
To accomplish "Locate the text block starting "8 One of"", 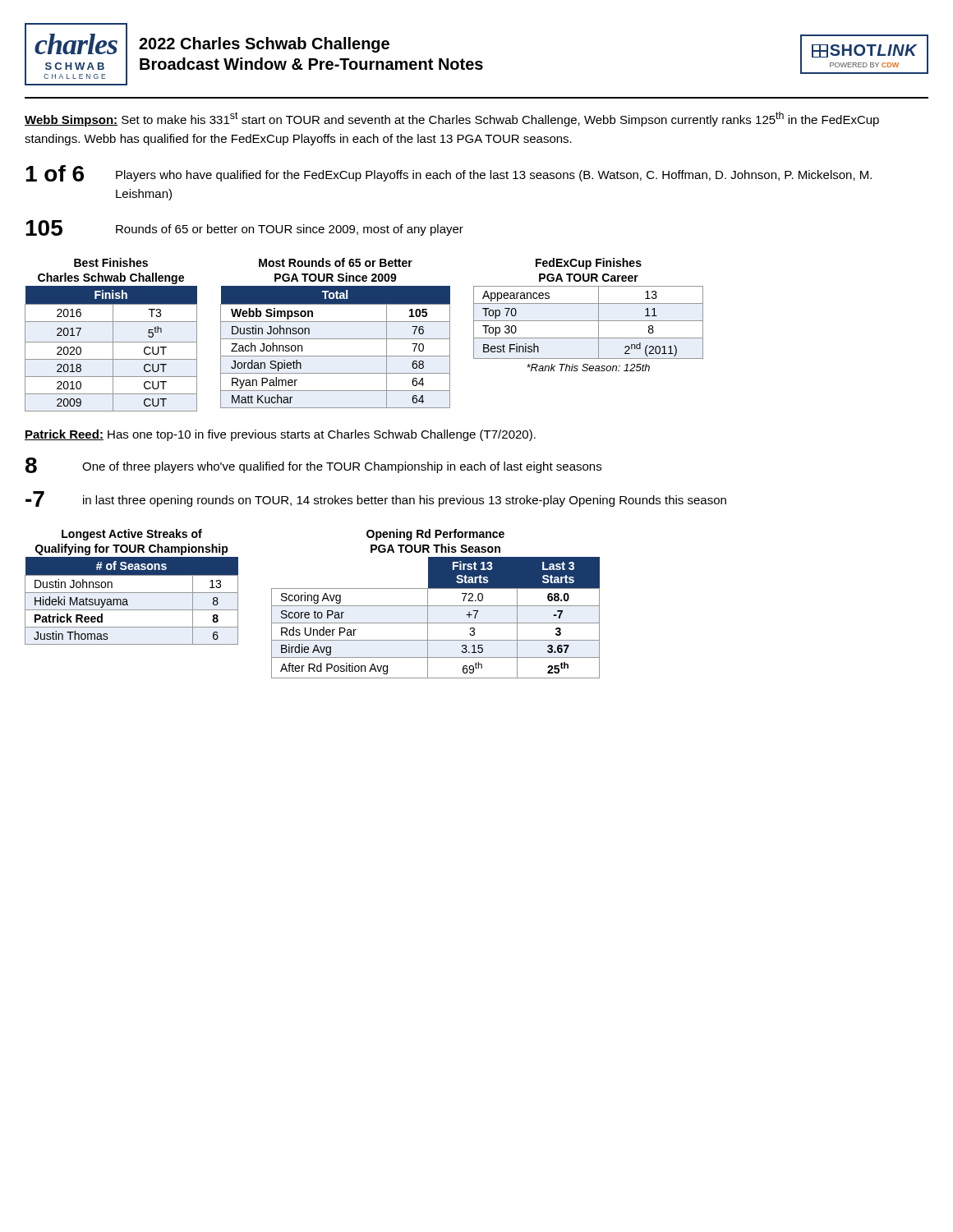I will point(313,465).
